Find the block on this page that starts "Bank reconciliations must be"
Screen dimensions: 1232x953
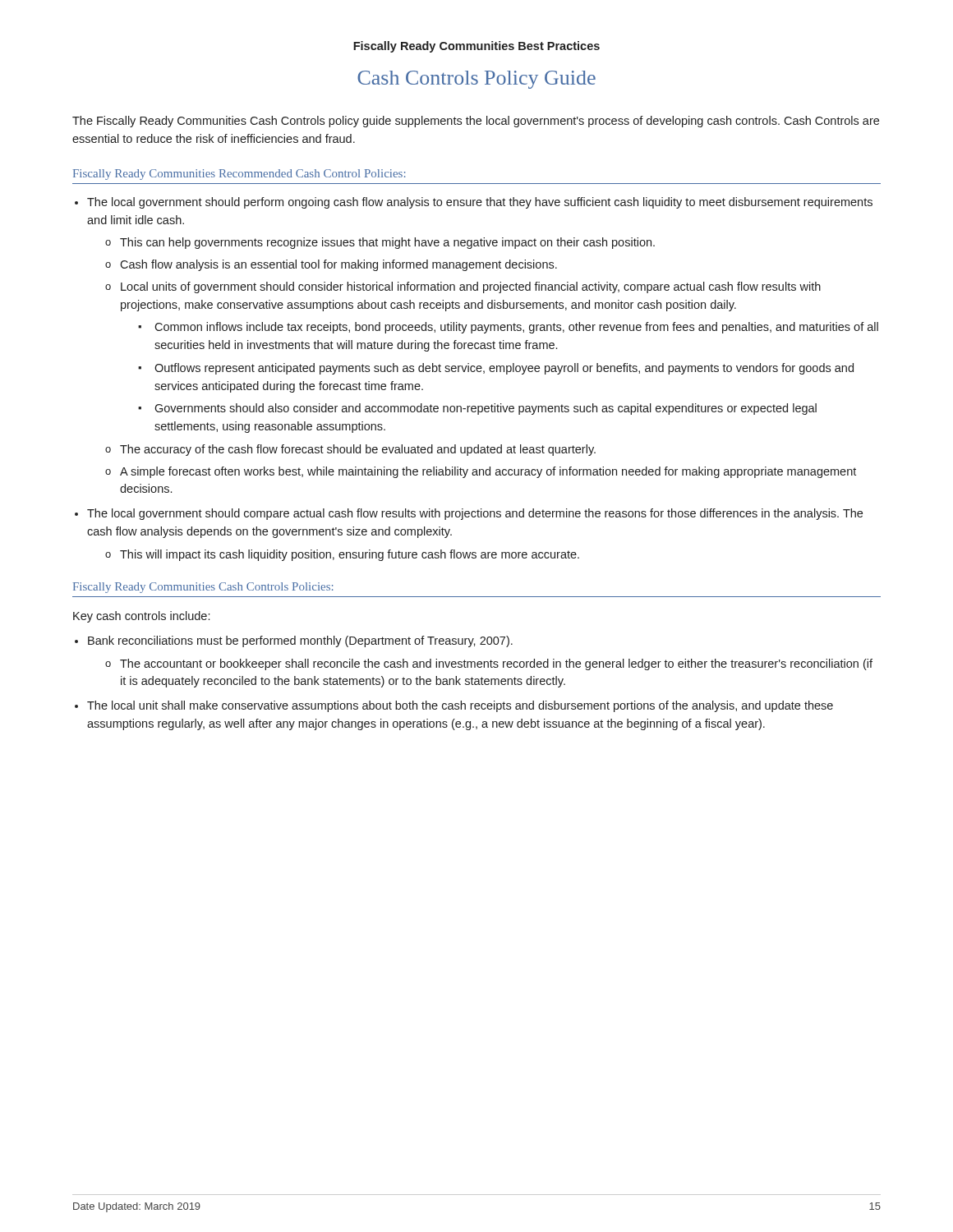[484, 662]
